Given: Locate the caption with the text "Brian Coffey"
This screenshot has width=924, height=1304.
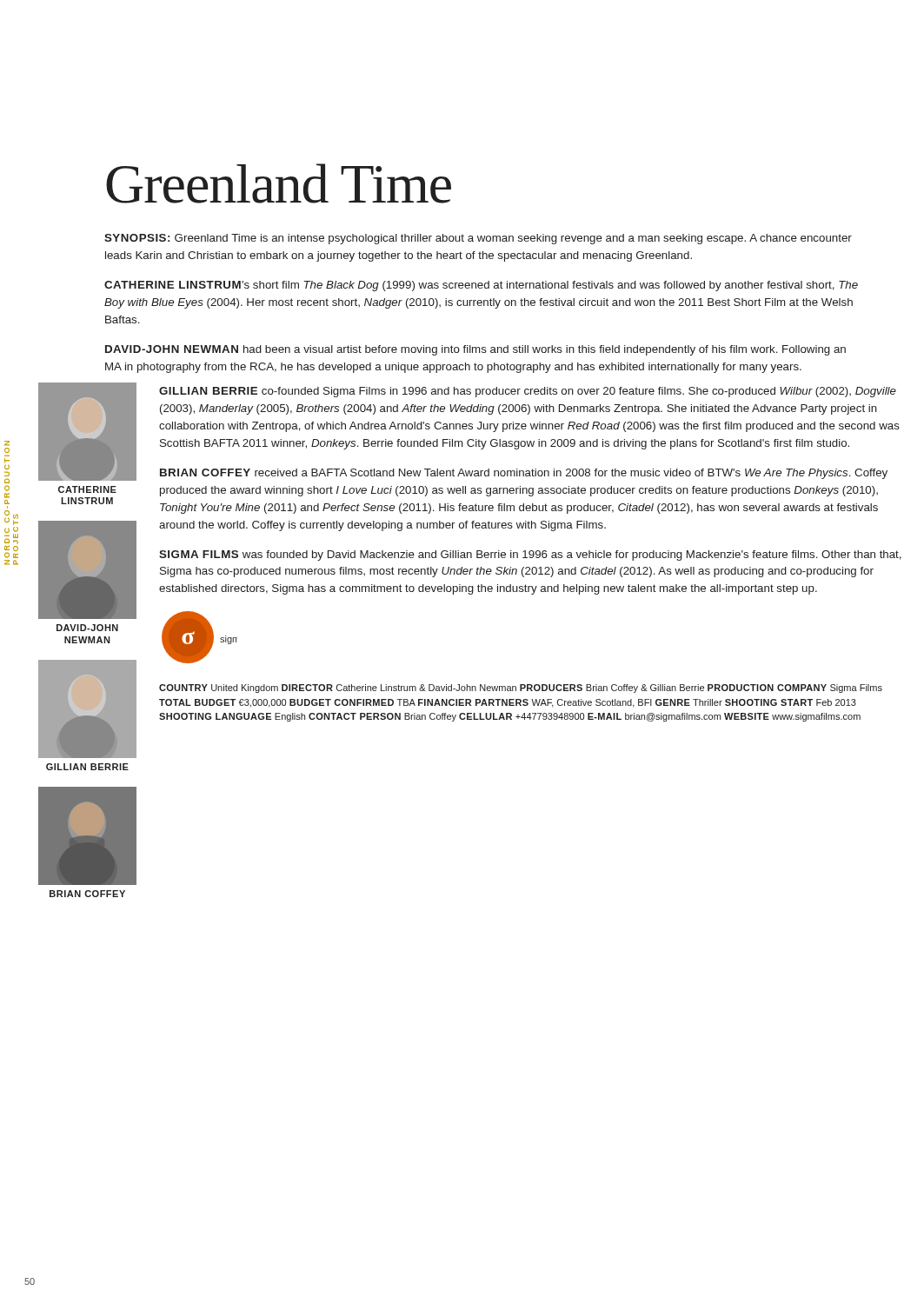Looking at the screenshot, I should (87, 894).
